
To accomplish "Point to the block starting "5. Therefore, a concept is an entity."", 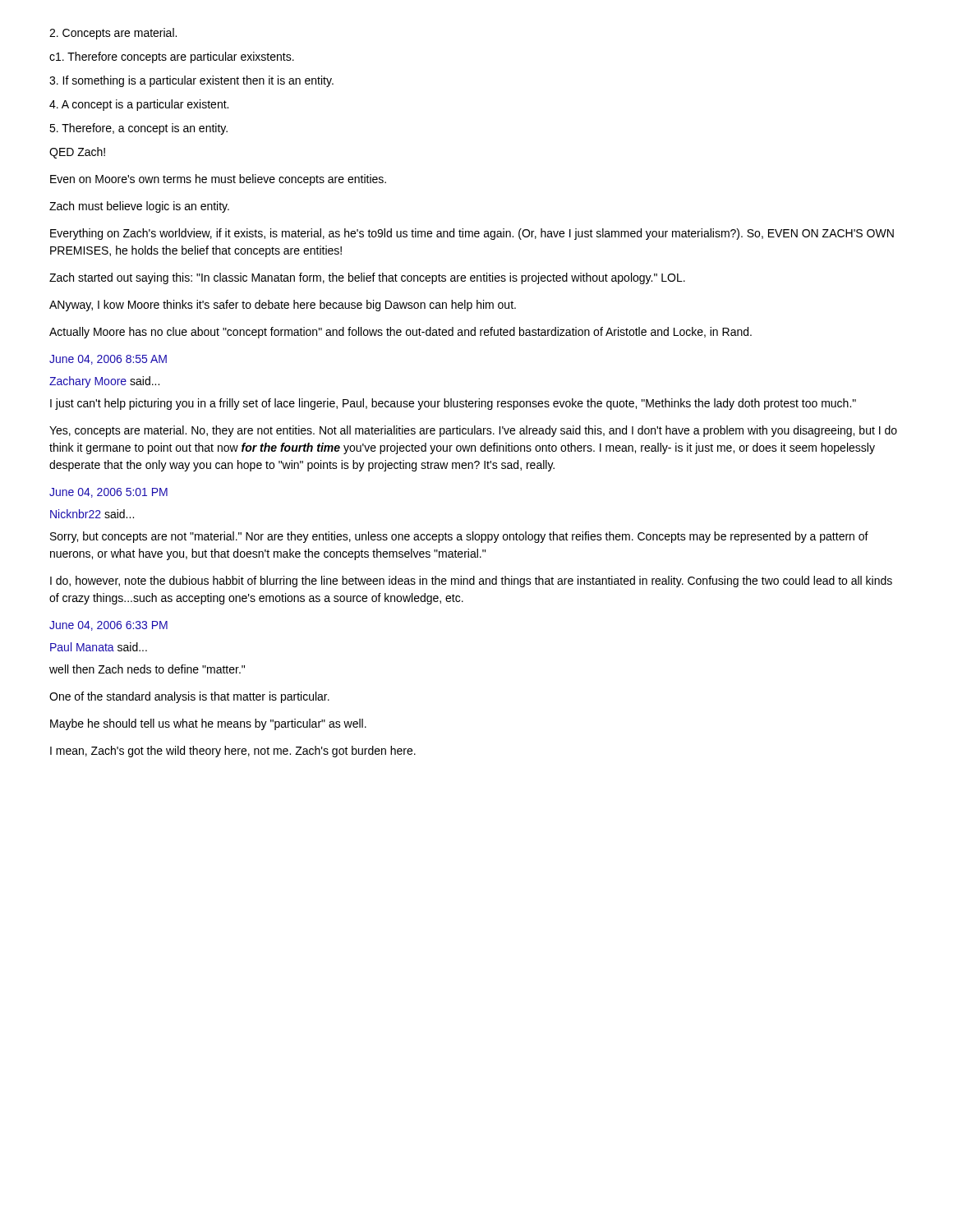I will tap(139, 128).
